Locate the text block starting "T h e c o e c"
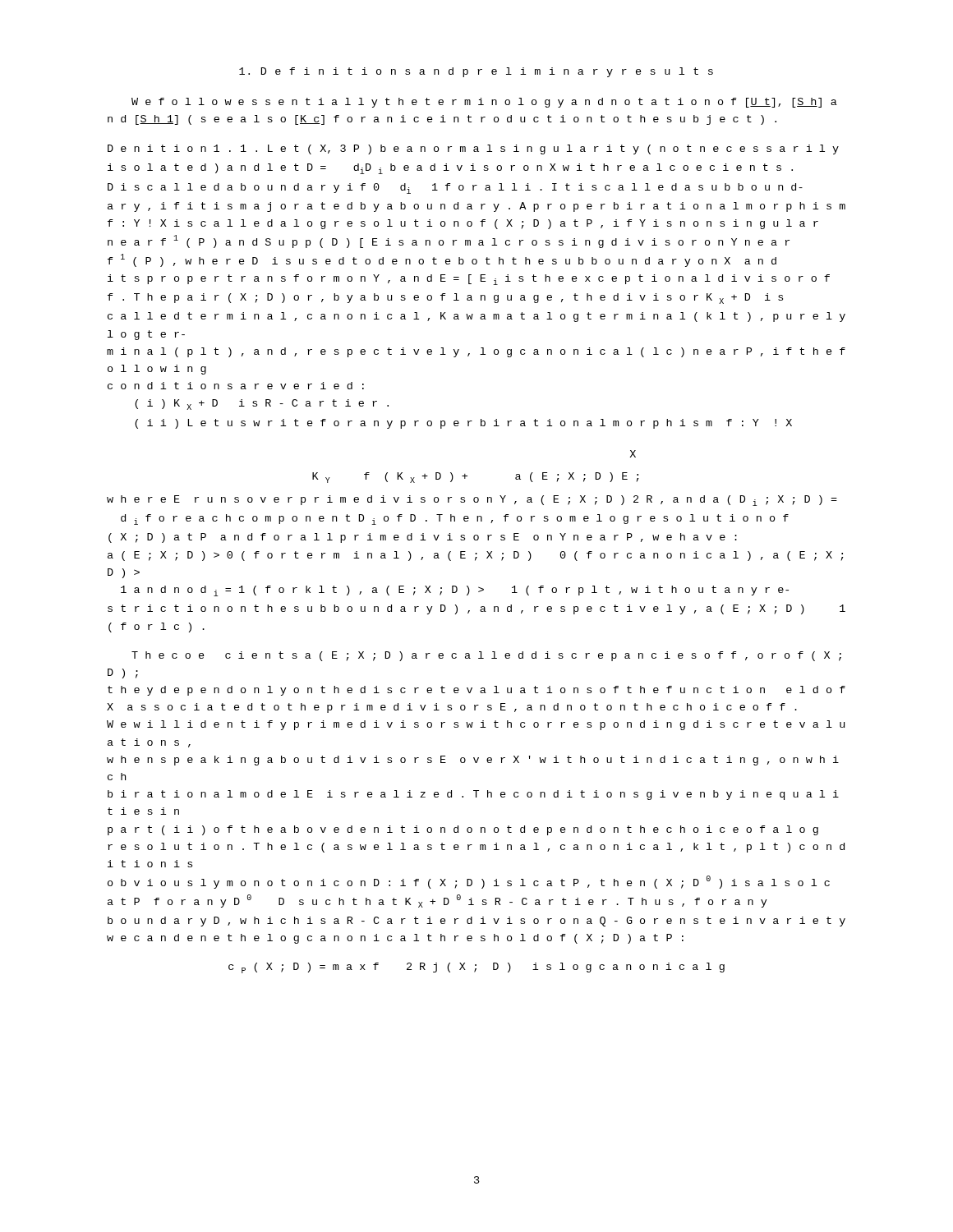This screenshot has height=1232, width=953. pyautogui.click(x=476, y=797)
